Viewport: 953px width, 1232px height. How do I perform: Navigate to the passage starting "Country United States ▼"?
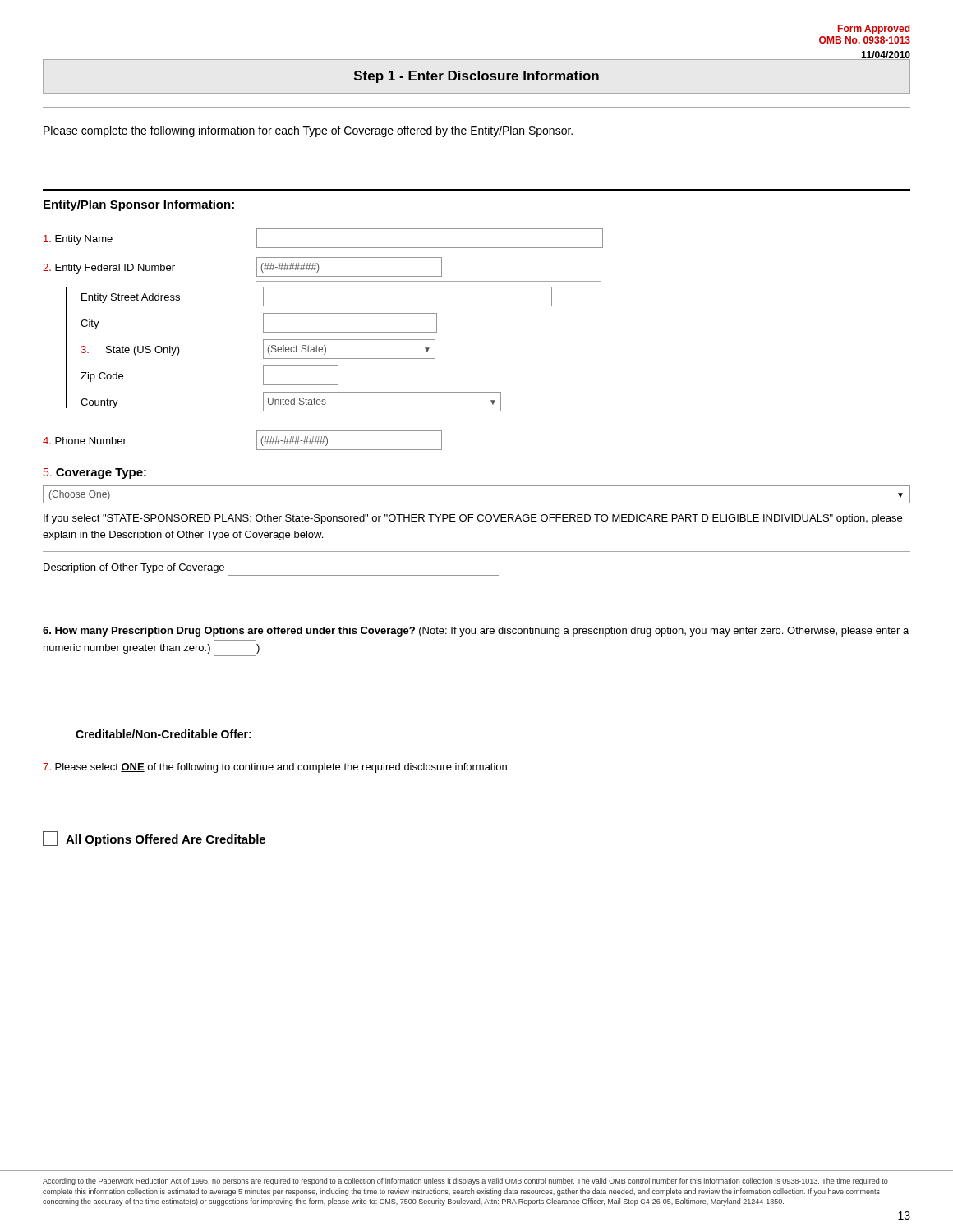[291, 402]
